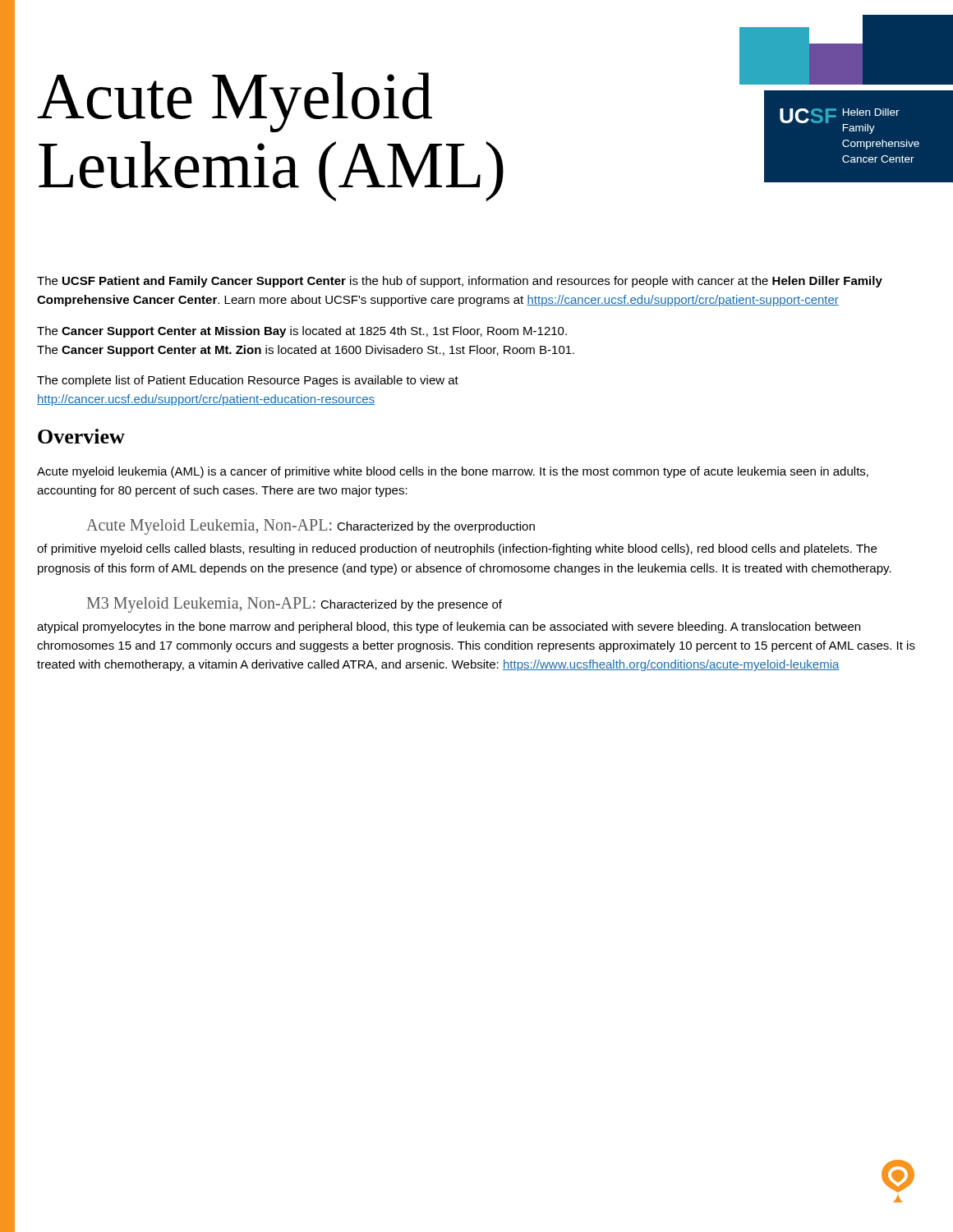Where is the passage that starts "M3 Myeloid Leukemia, Non-APL: Characterized by"?

[x=476, y=633]
